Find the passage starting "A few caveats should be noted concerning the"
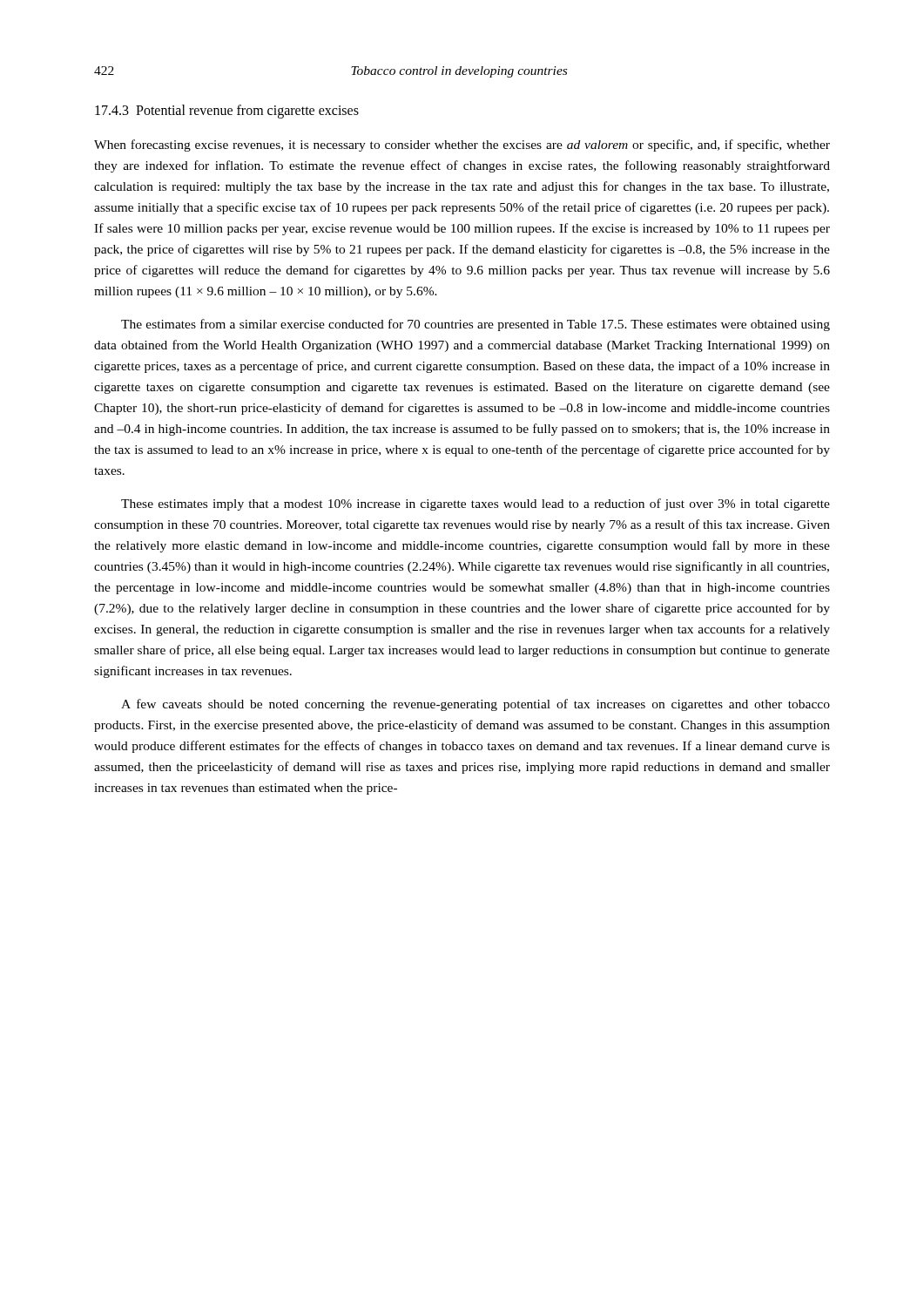Viewport: 924px width, 1307px height. (462, 746)
